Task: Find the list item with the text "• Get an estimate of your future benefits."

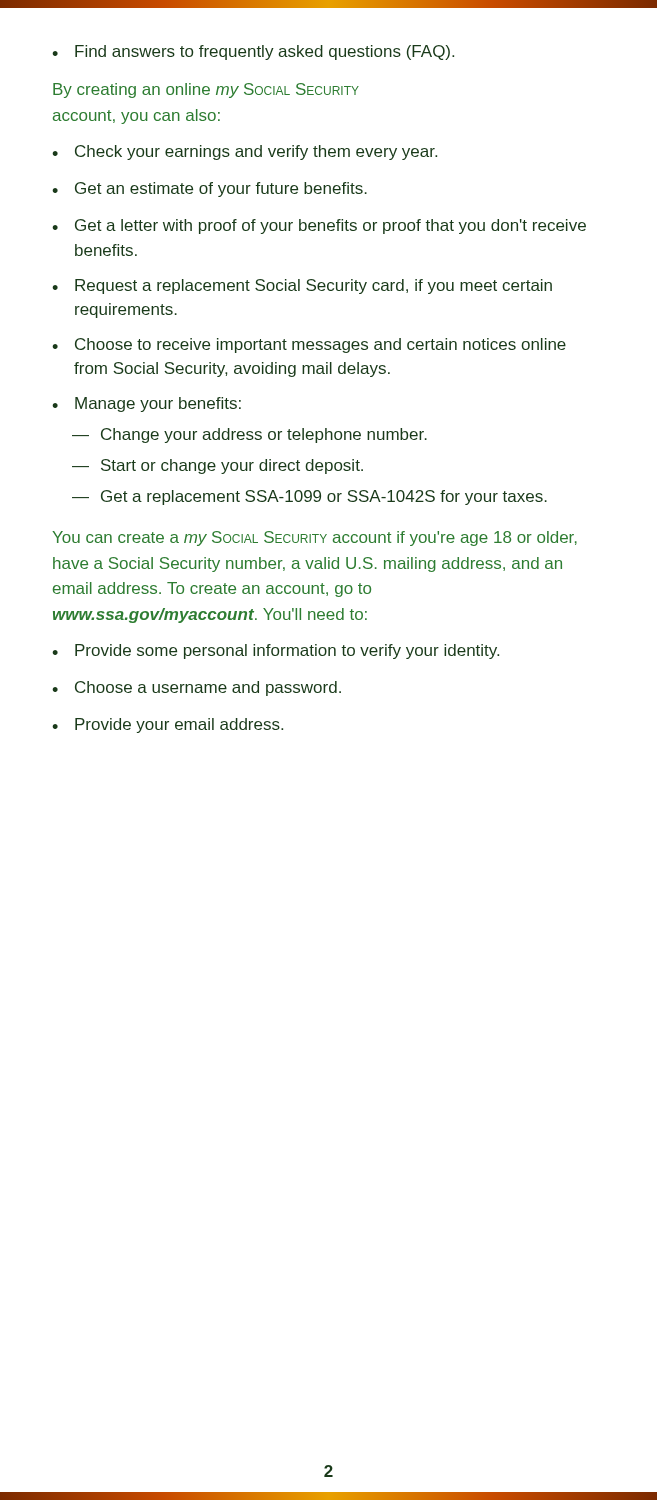Action: point(210,191)
